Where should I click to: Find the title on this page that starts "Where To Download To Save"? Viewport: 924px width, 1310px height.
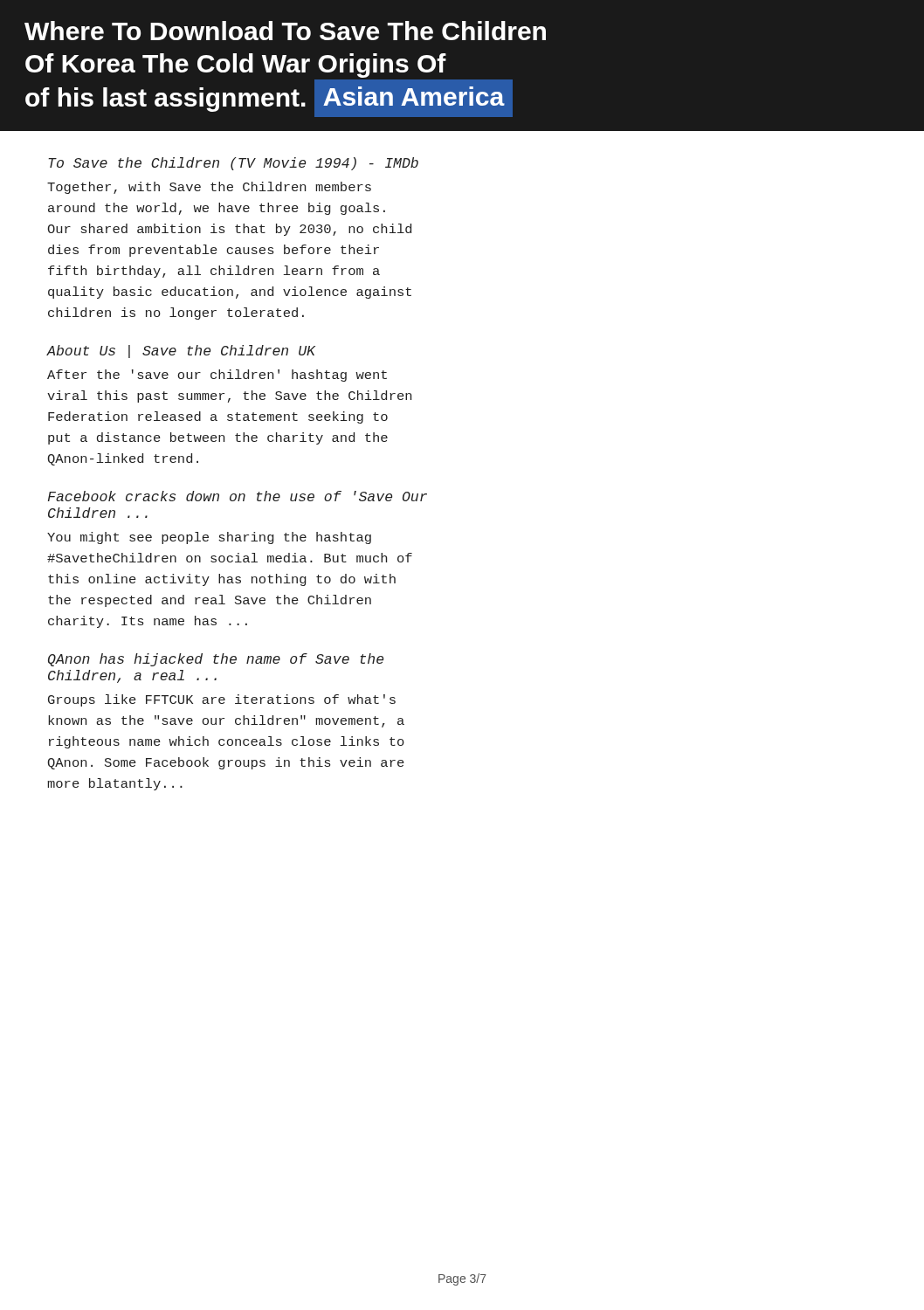click(x=462, y=66)
